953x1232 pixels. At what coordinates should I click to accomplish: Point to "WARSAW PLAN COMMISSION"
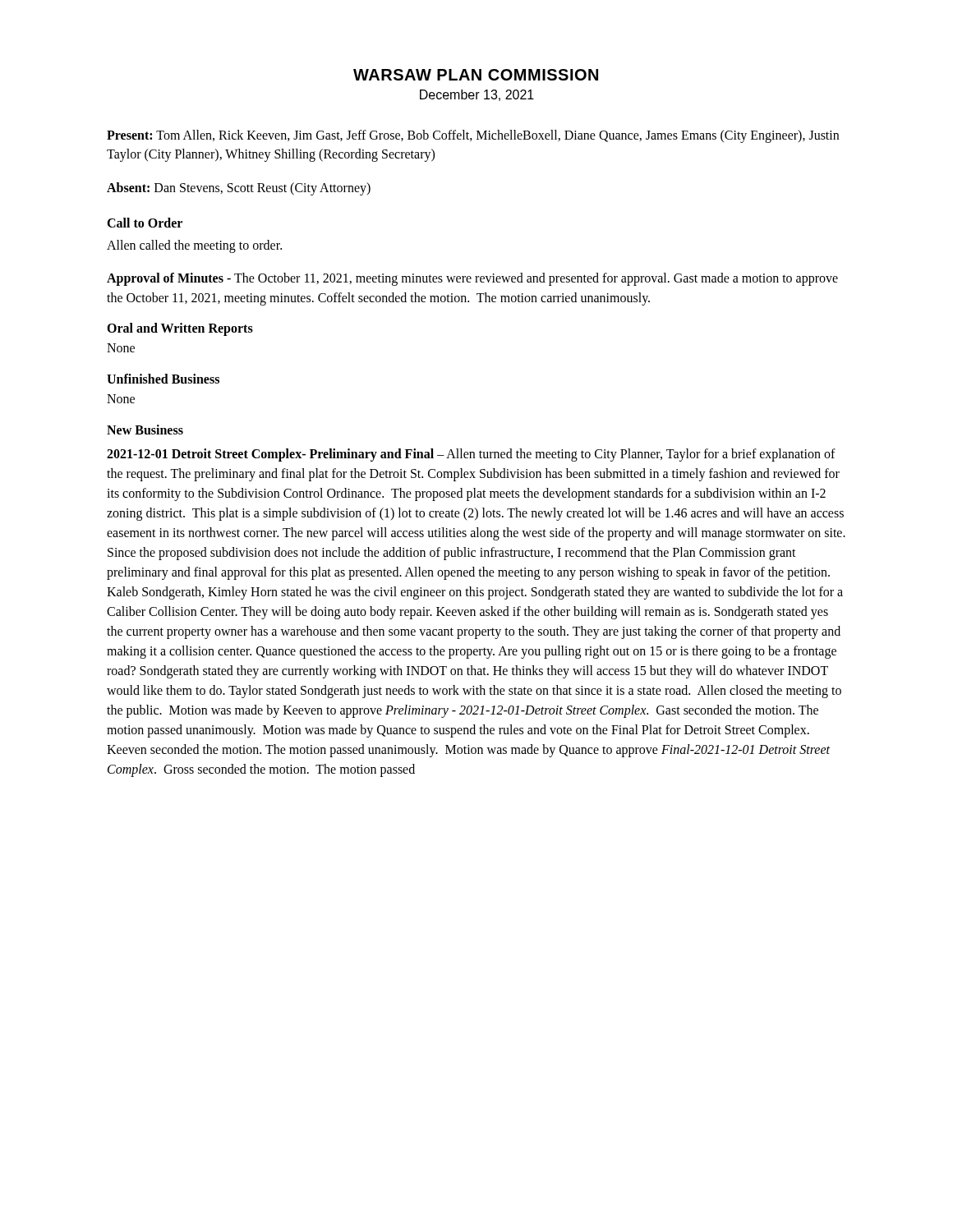coord(476,75)
